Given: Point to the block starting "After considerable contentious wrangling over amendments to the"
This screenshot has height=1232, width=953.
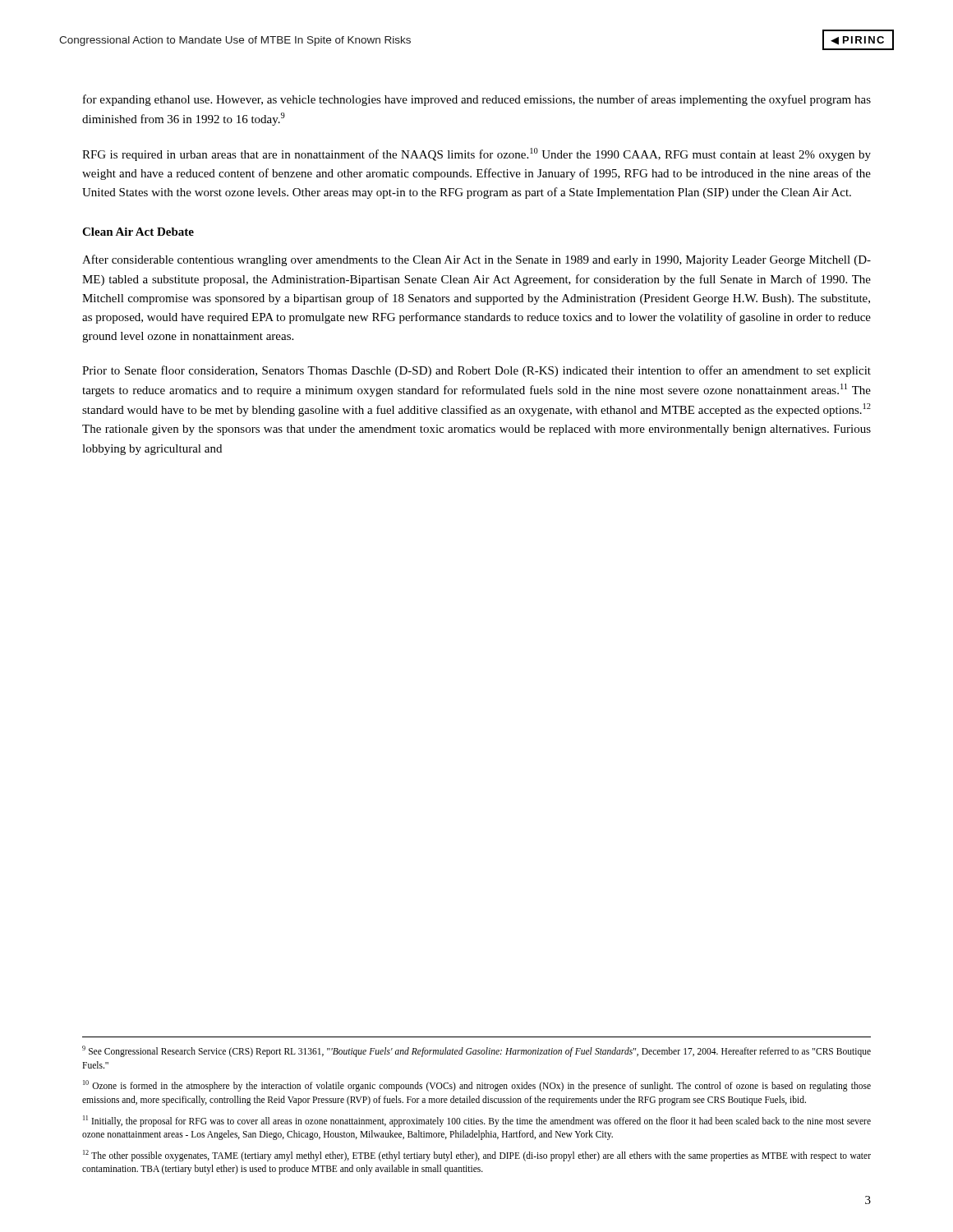Looking at the screenshot, I should (x=476, y=298).
